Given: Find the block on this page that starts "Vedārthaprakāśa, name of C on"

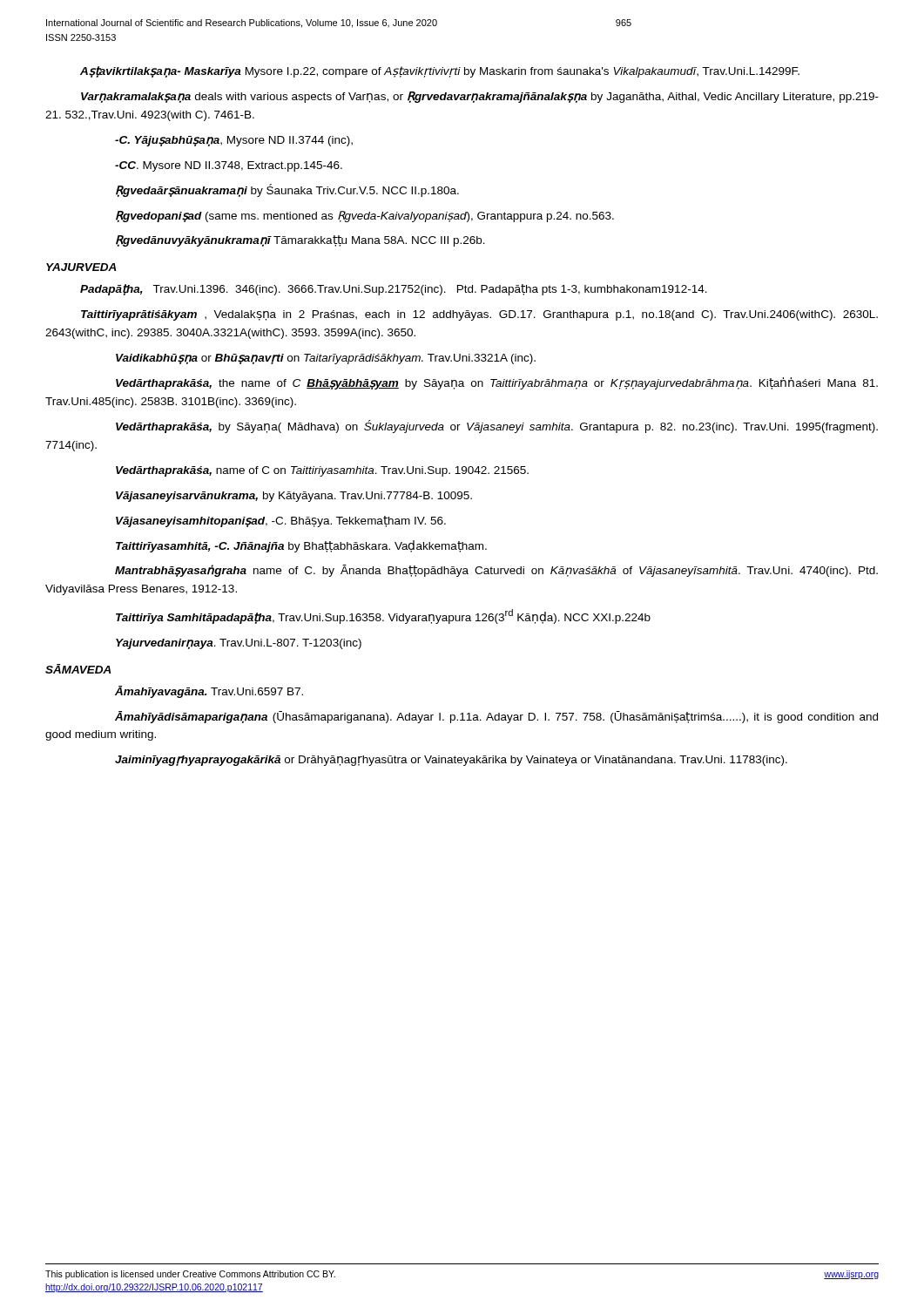Looking at the screenshot, I should tap(322, 470).
